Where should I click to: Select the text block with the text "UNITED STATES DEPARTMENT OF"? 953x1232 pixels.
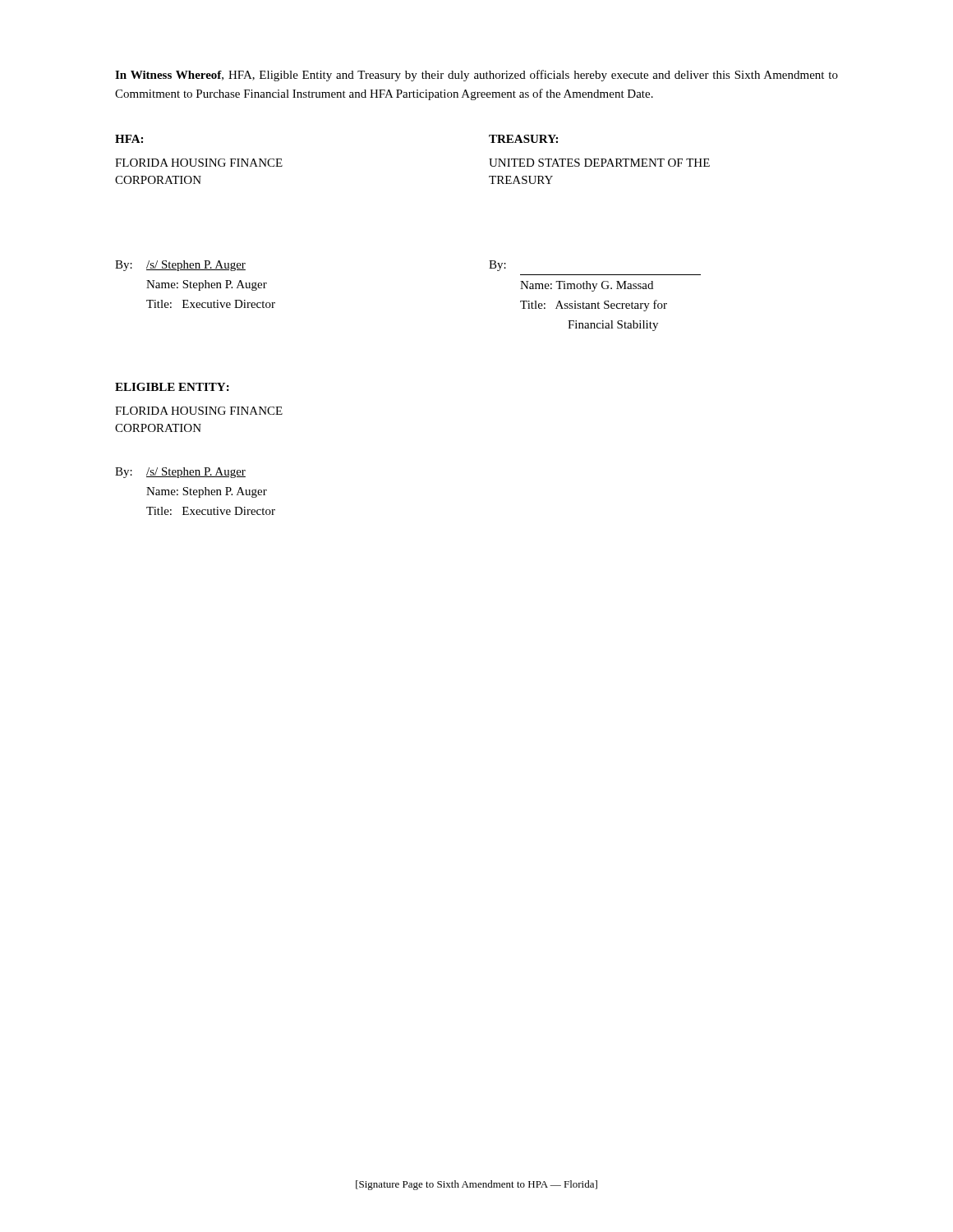tap(599, 171)
